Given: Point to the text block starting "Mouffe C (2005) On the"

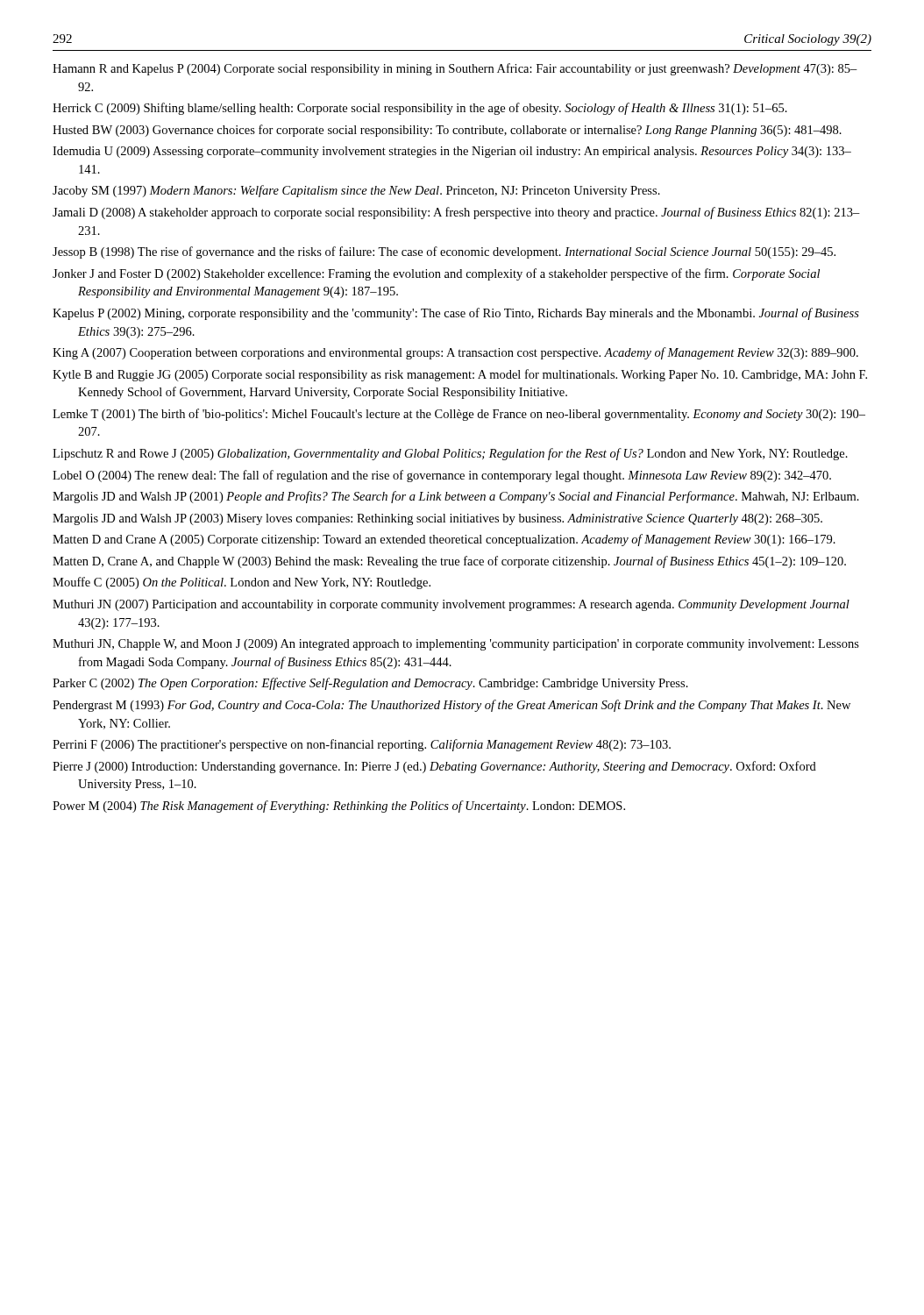Looking at the screenshot, I should (x=242, y=582).
